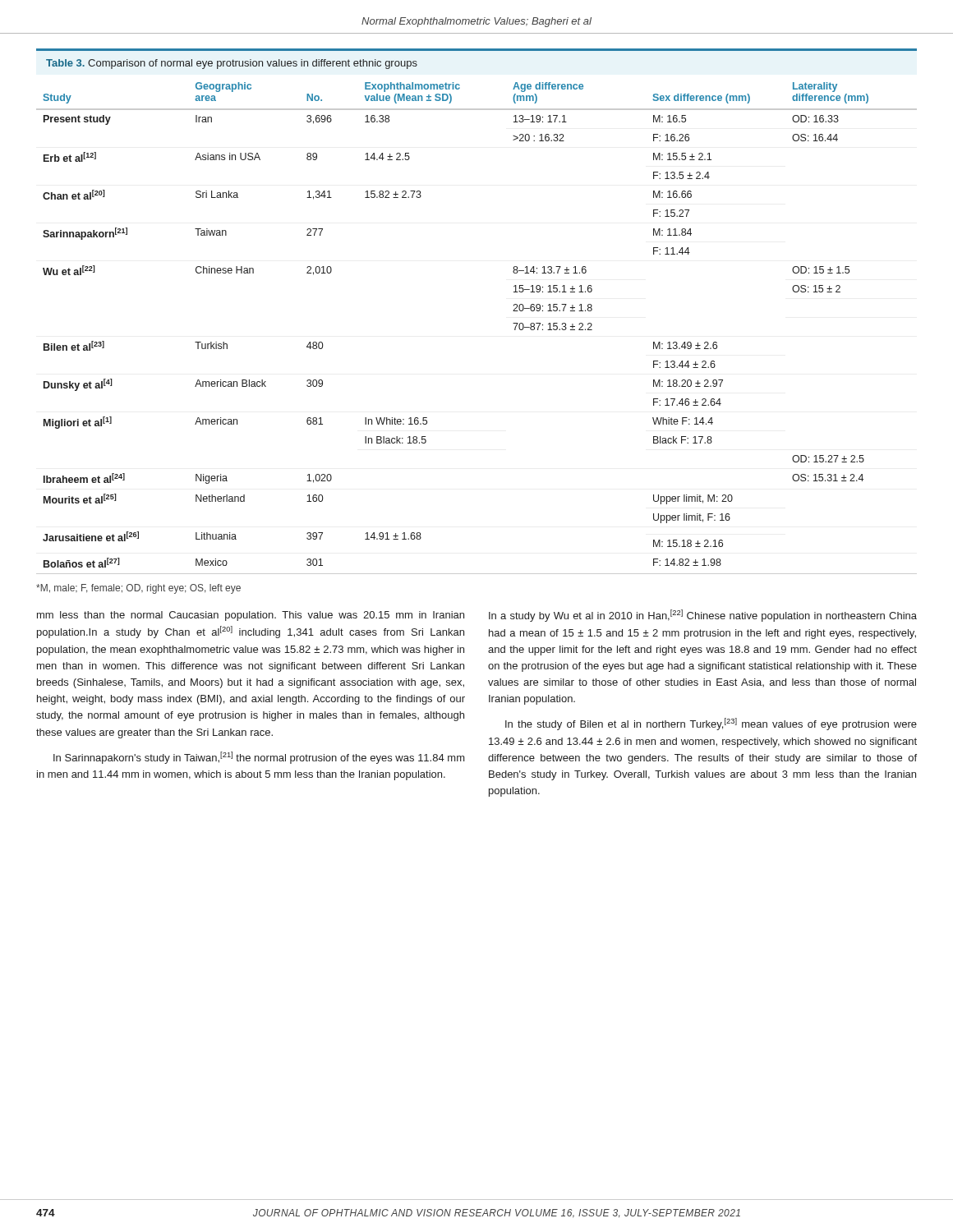Locate the footnote
953x1232 pixels.
139,588
